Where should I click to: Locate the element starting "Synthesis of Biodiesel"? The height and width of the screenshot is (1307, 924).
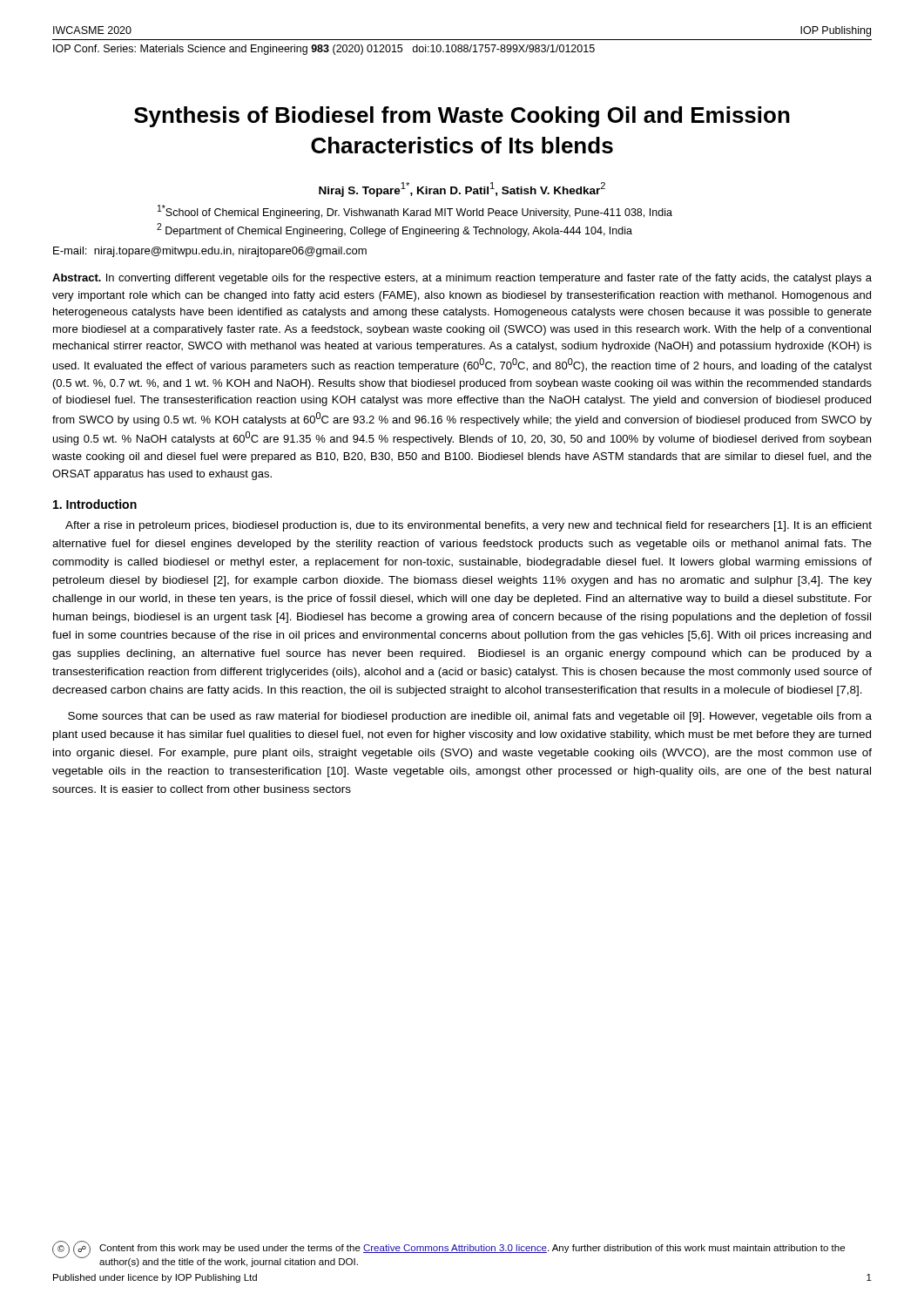tap(462, 131)
